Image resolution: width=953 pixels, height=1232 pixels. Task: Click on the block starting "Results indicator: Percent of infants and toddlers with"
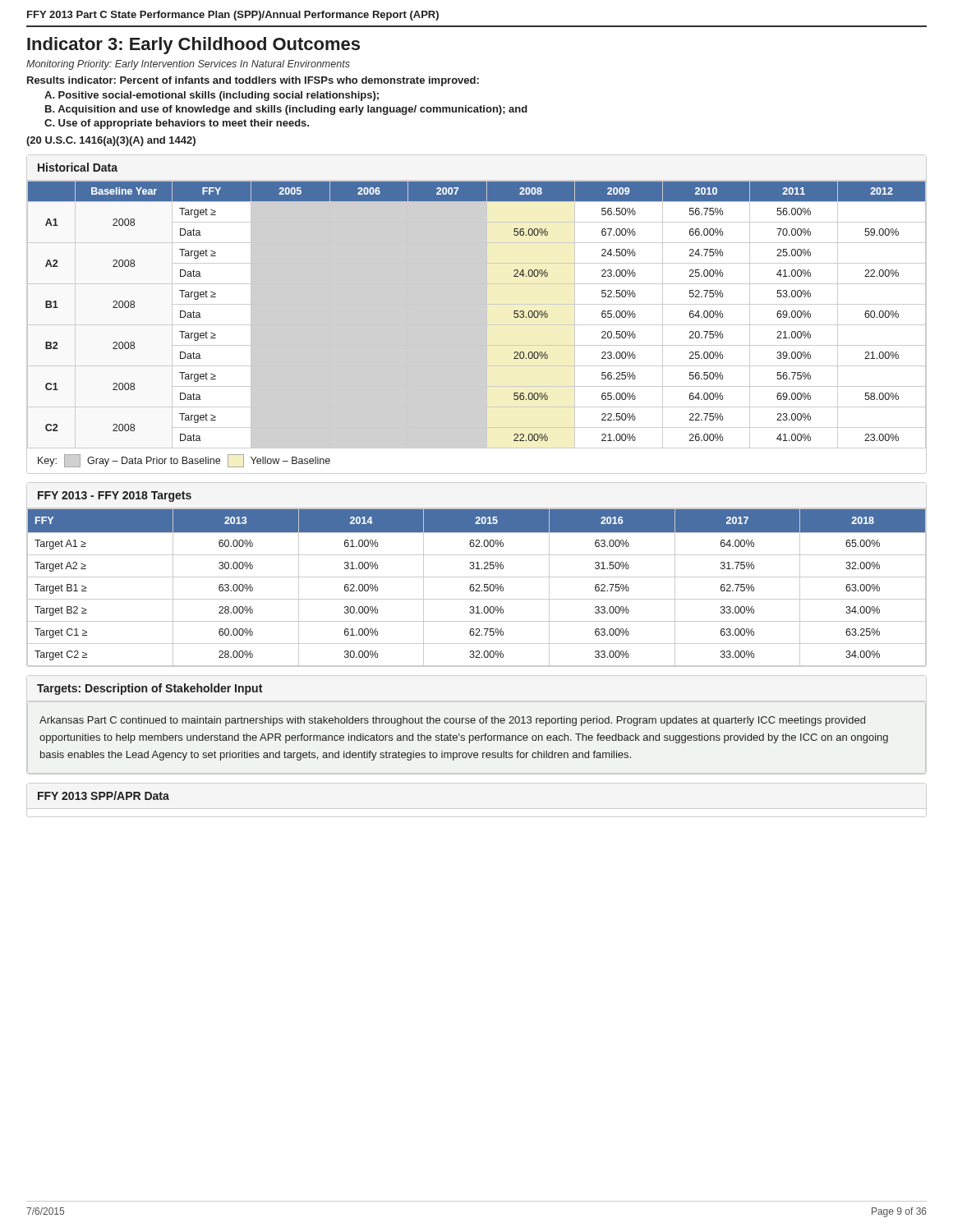(253, 80)
